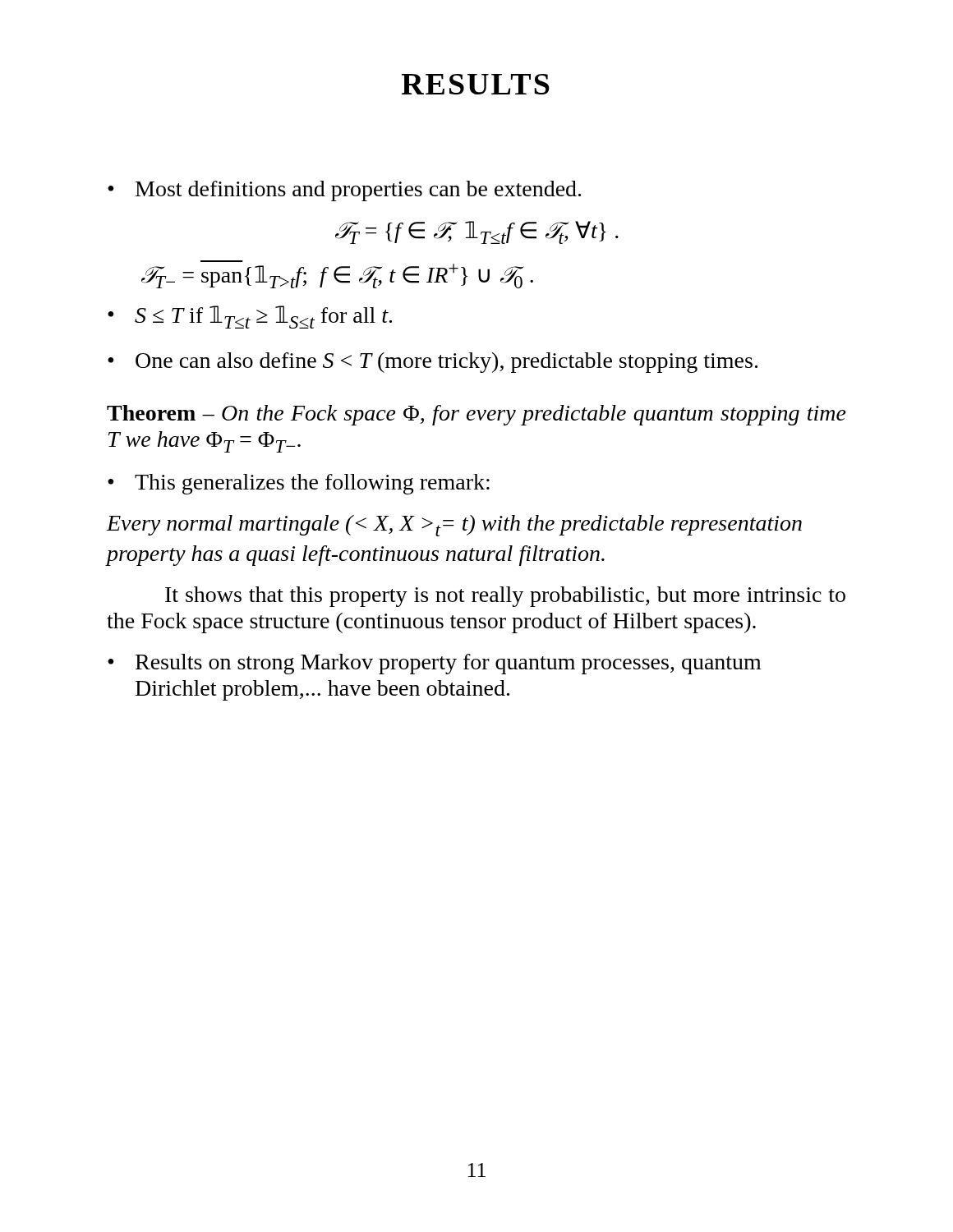The width and height of the screenshot is (953, 1232).
Task: Locate the formula that opens with "𝒯T = {f ∈ 𝒯; 𝟙T≤tf ∈"
Action: click(x=476, y=233)
